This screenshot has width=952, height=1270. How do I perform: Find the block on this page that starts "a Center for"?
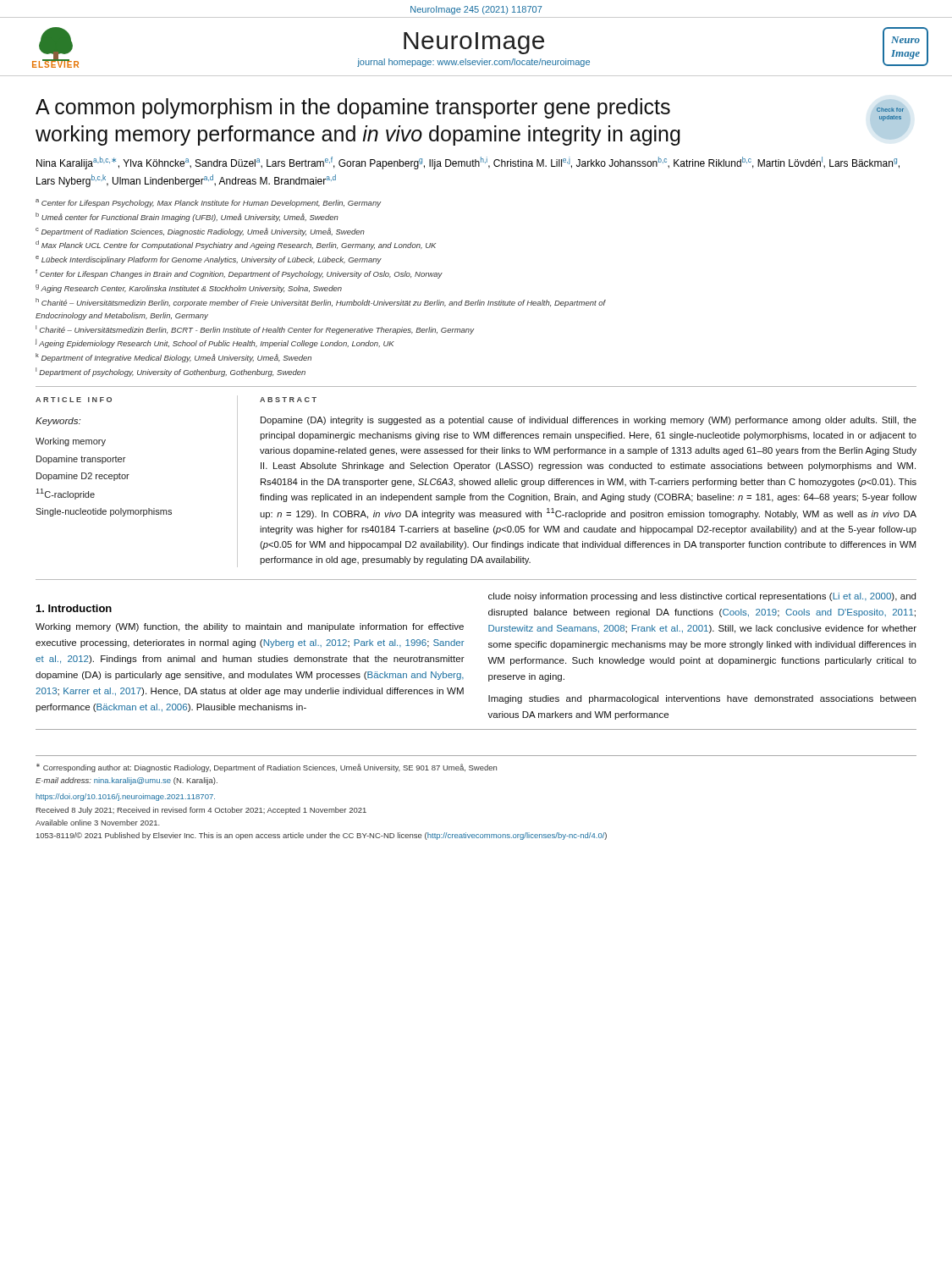(320, 287)
